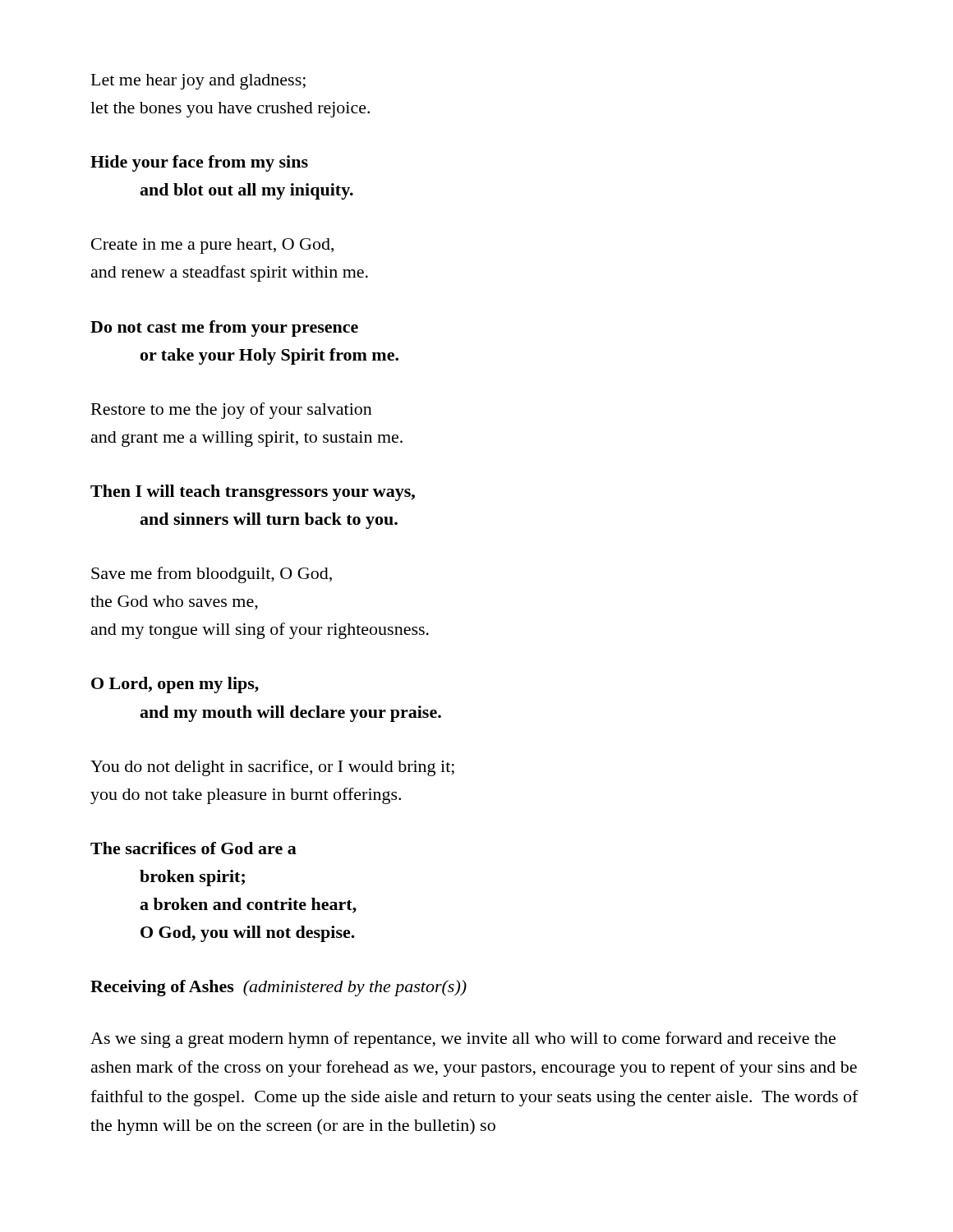Point to the block beginning "Restore to me"
The image size is (953, 1232).
tap(232, 411)
